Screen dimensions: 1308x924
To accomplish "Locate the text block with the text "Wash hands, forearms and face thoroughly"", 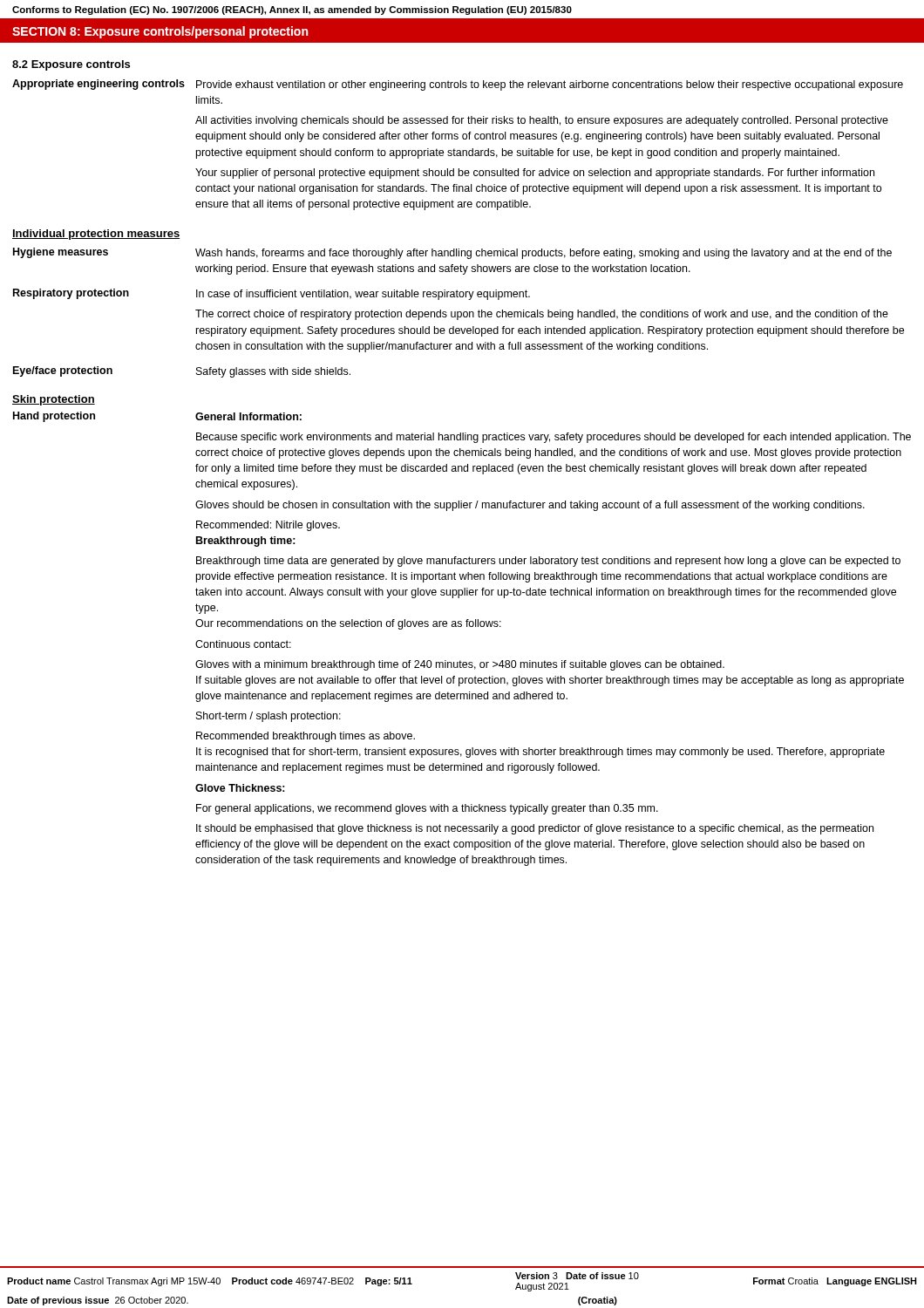I will point(554,261).
